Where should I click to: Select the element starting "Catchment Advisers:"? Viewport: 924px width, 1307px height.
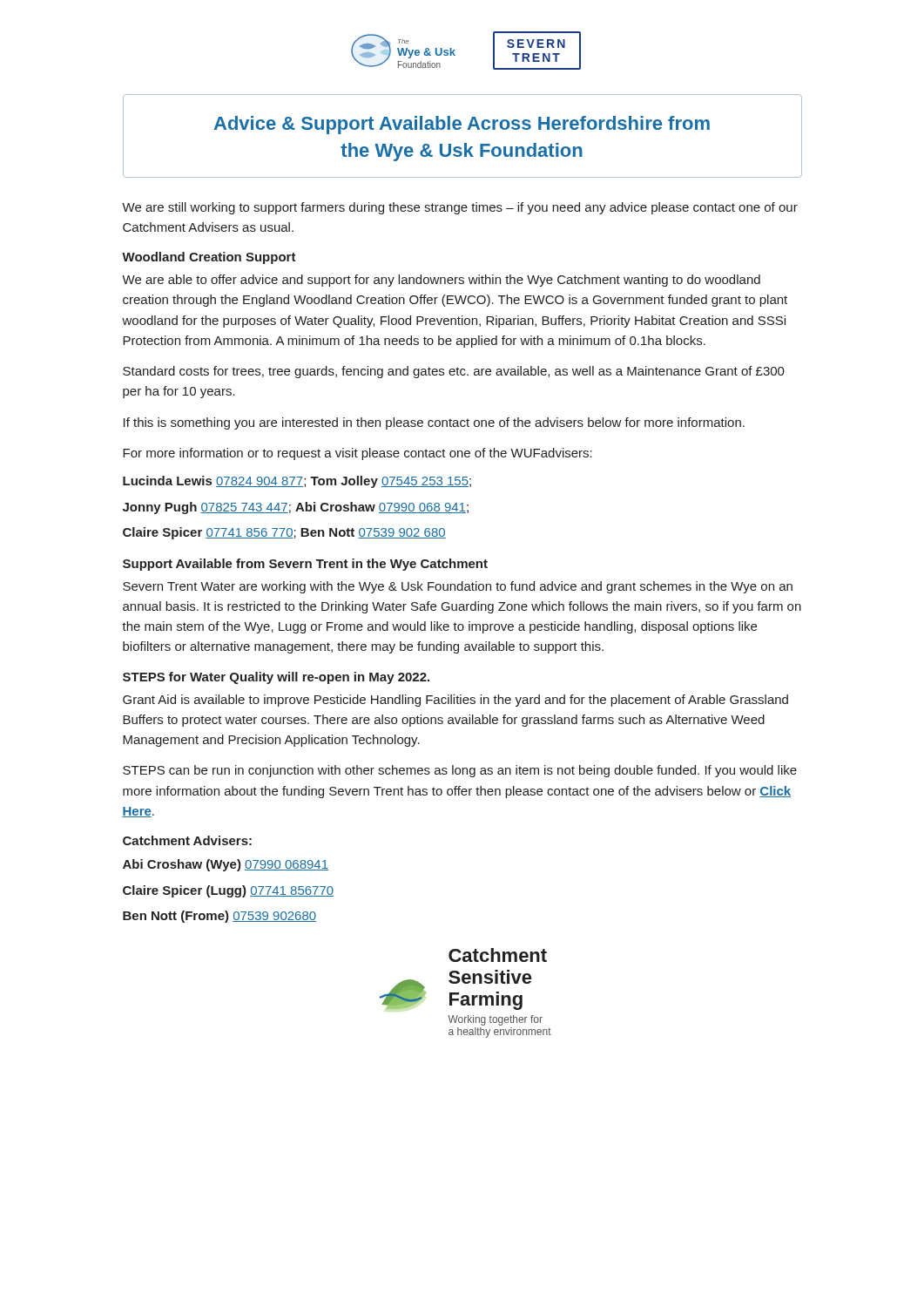(187, 840)
